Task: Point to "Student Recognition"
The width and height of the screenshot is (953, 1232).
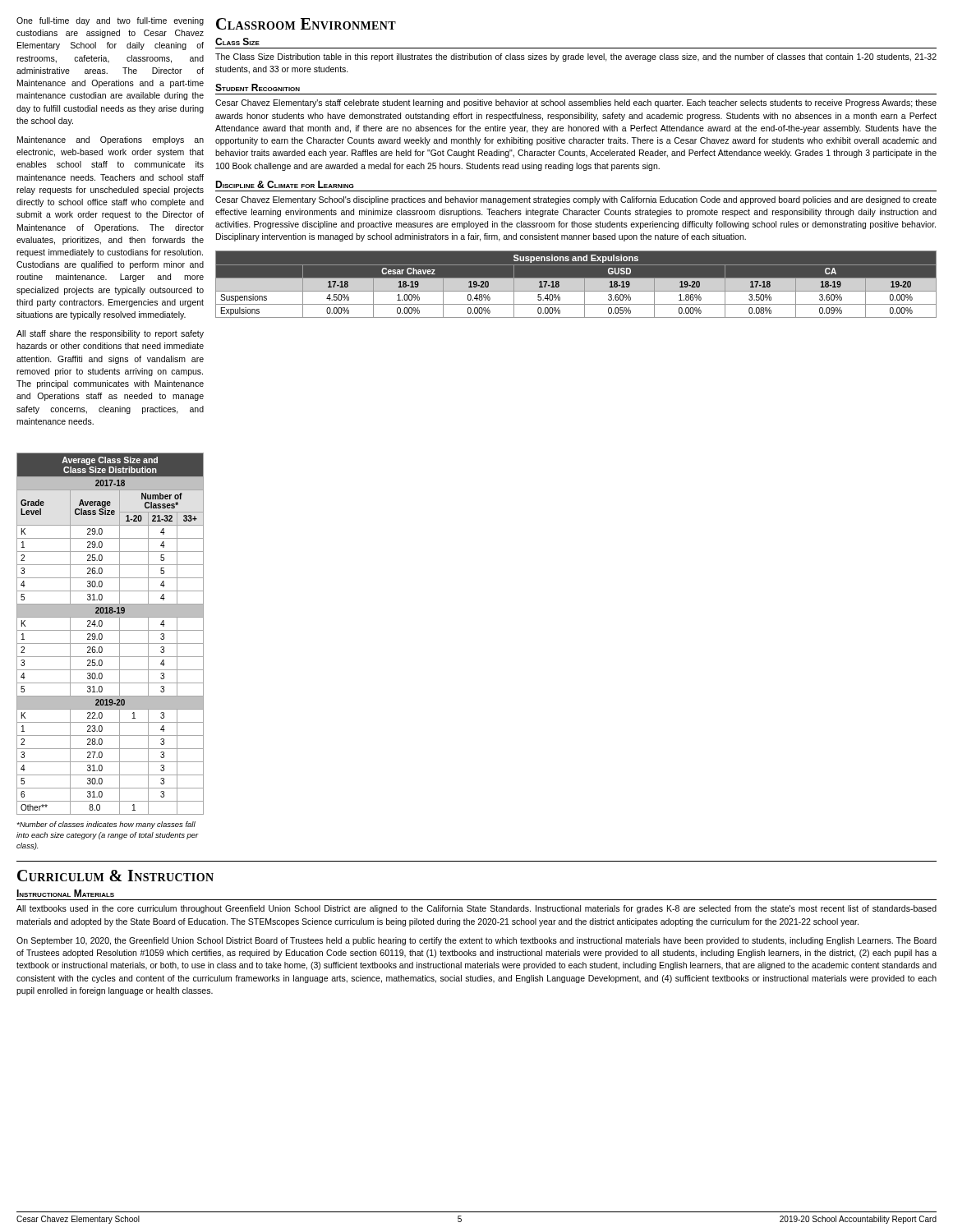Action: 258,88
